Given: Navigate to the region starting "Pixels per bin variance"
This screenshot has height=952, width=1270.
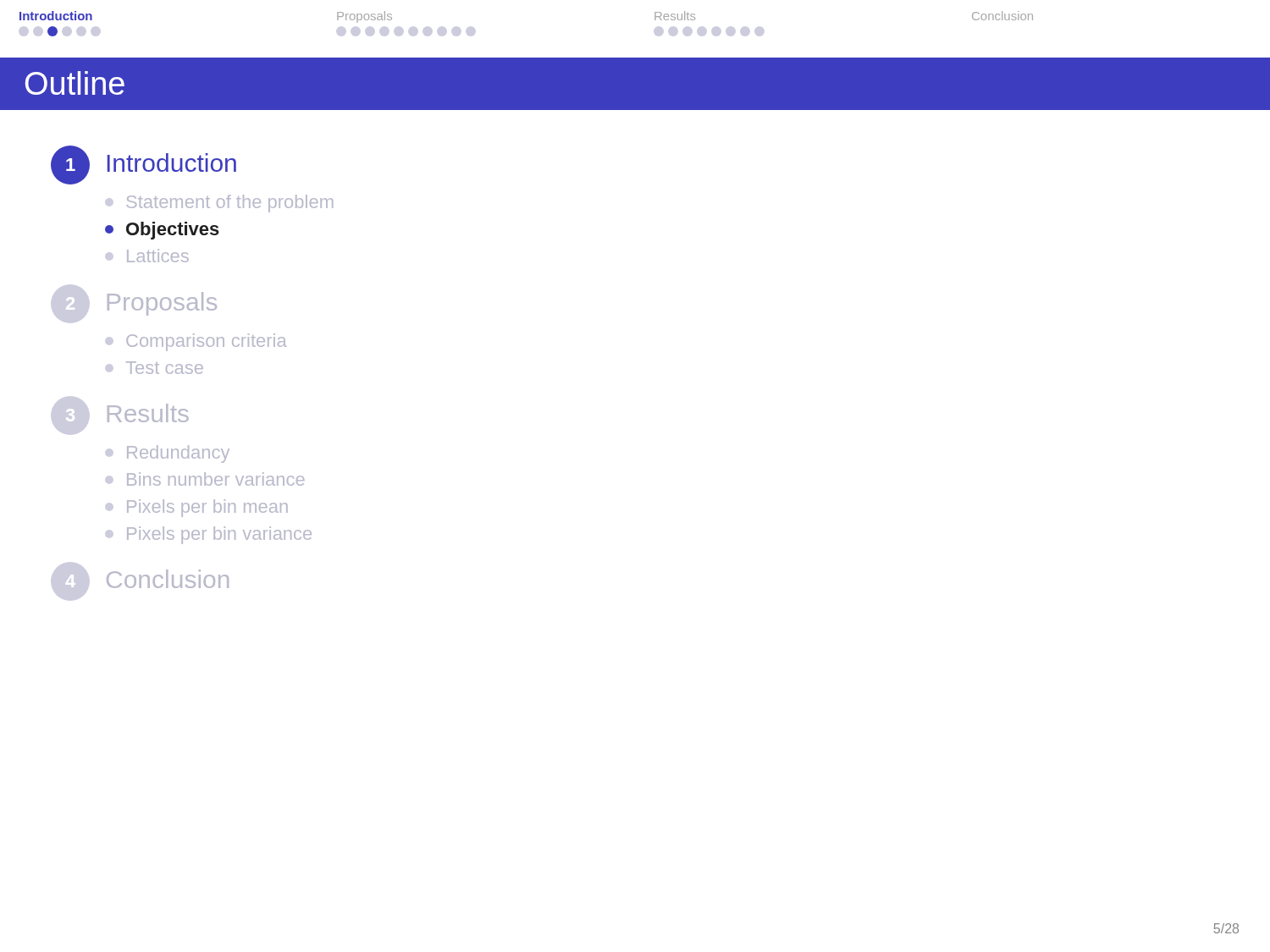Looking at the screenshot, I should point(209,534).
